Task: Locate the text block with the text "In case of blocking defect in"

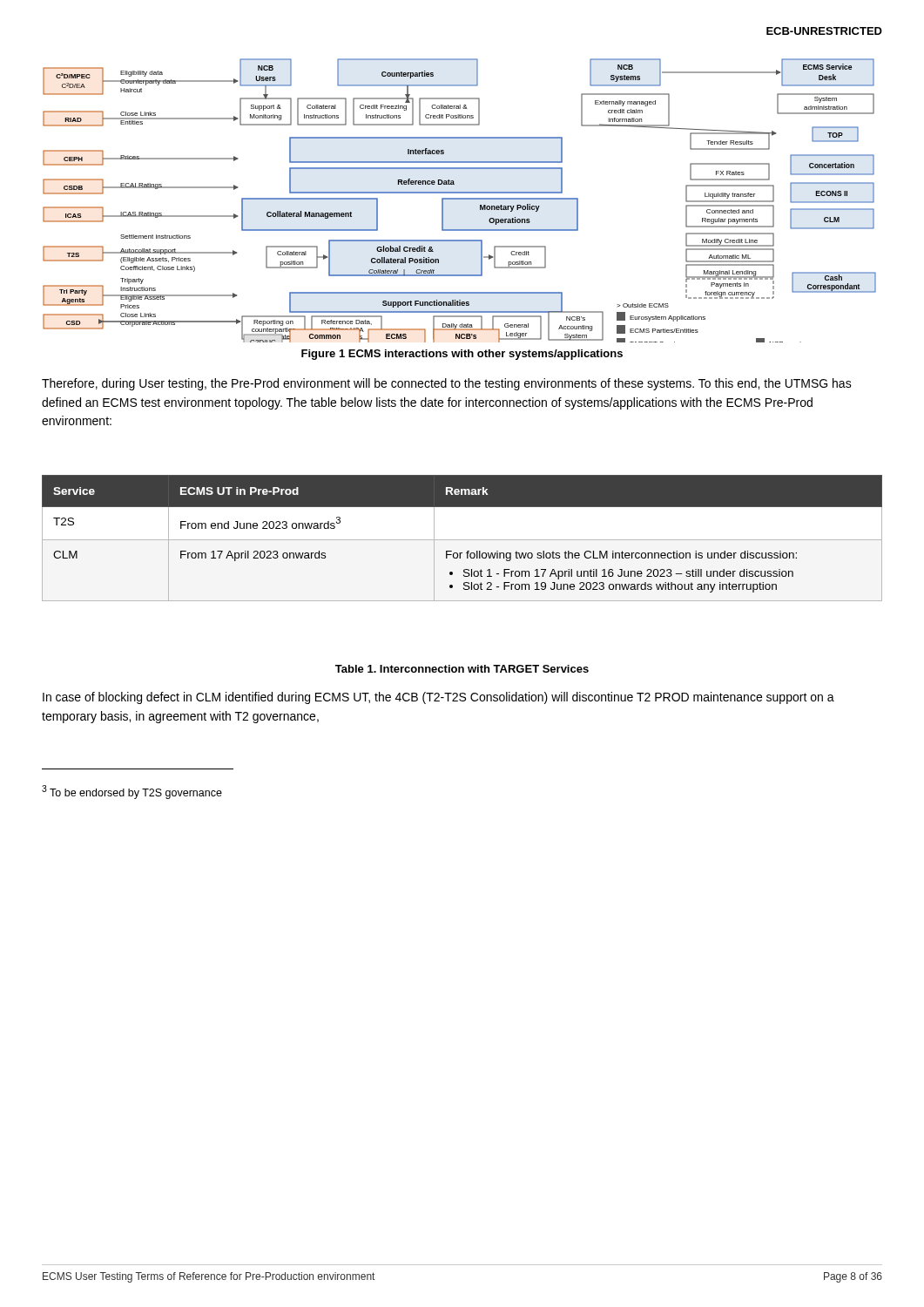Action: [x=438, y=706]
